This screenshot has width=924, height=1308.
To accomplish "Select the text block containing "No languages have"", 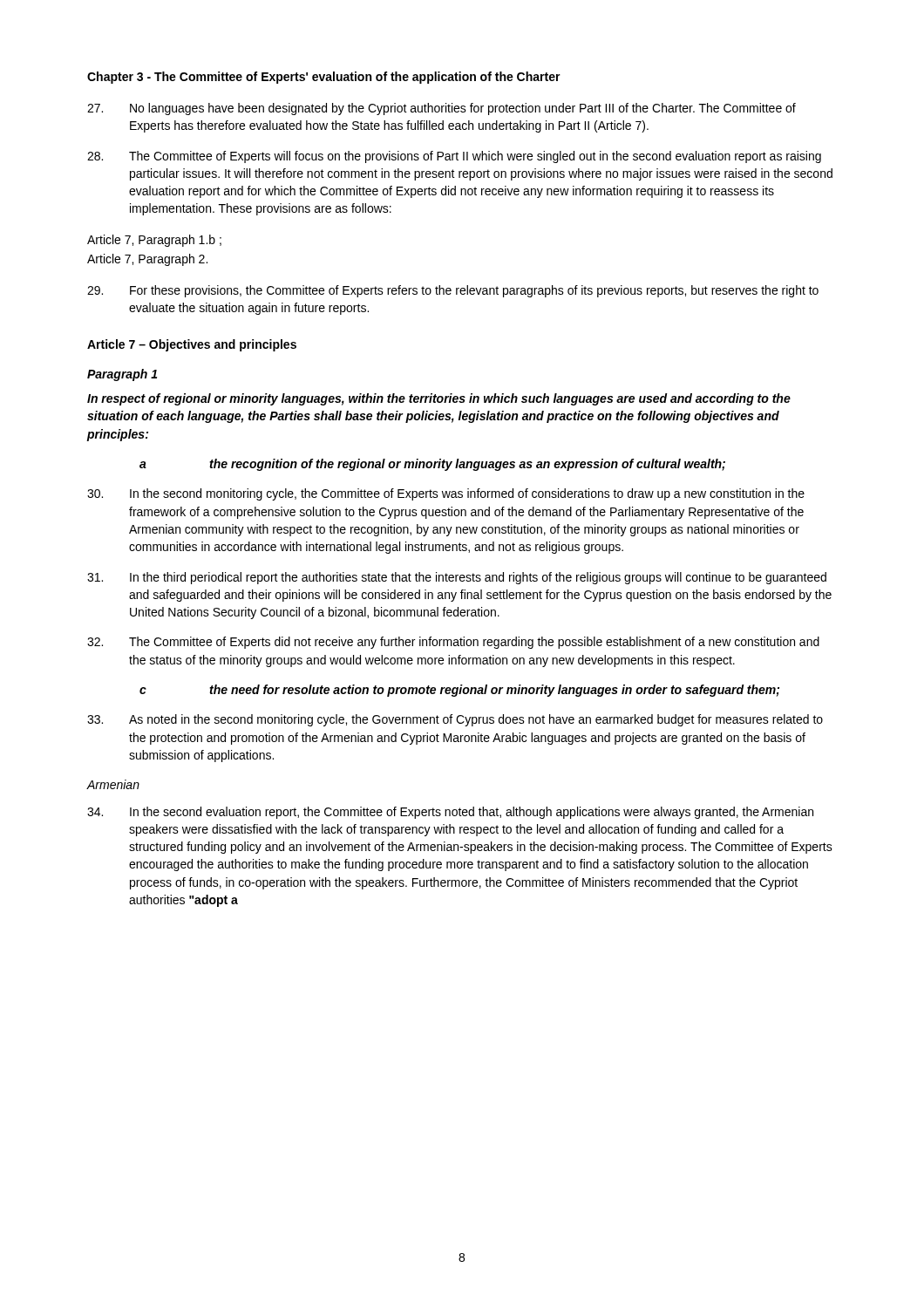I will pos(460,117).
